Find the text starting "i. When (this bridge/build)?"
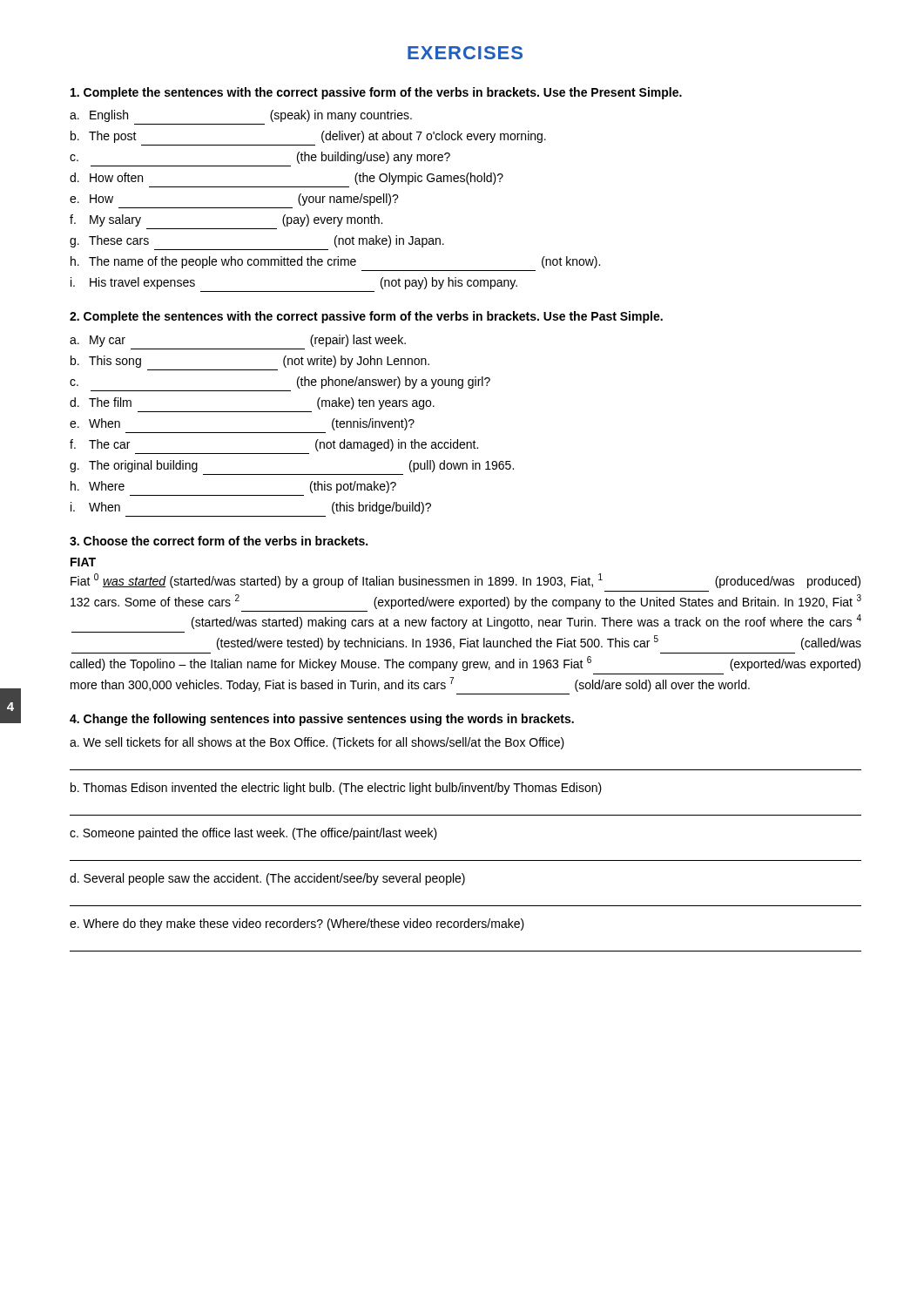The image size is (924, 1307). pos(102,508)
